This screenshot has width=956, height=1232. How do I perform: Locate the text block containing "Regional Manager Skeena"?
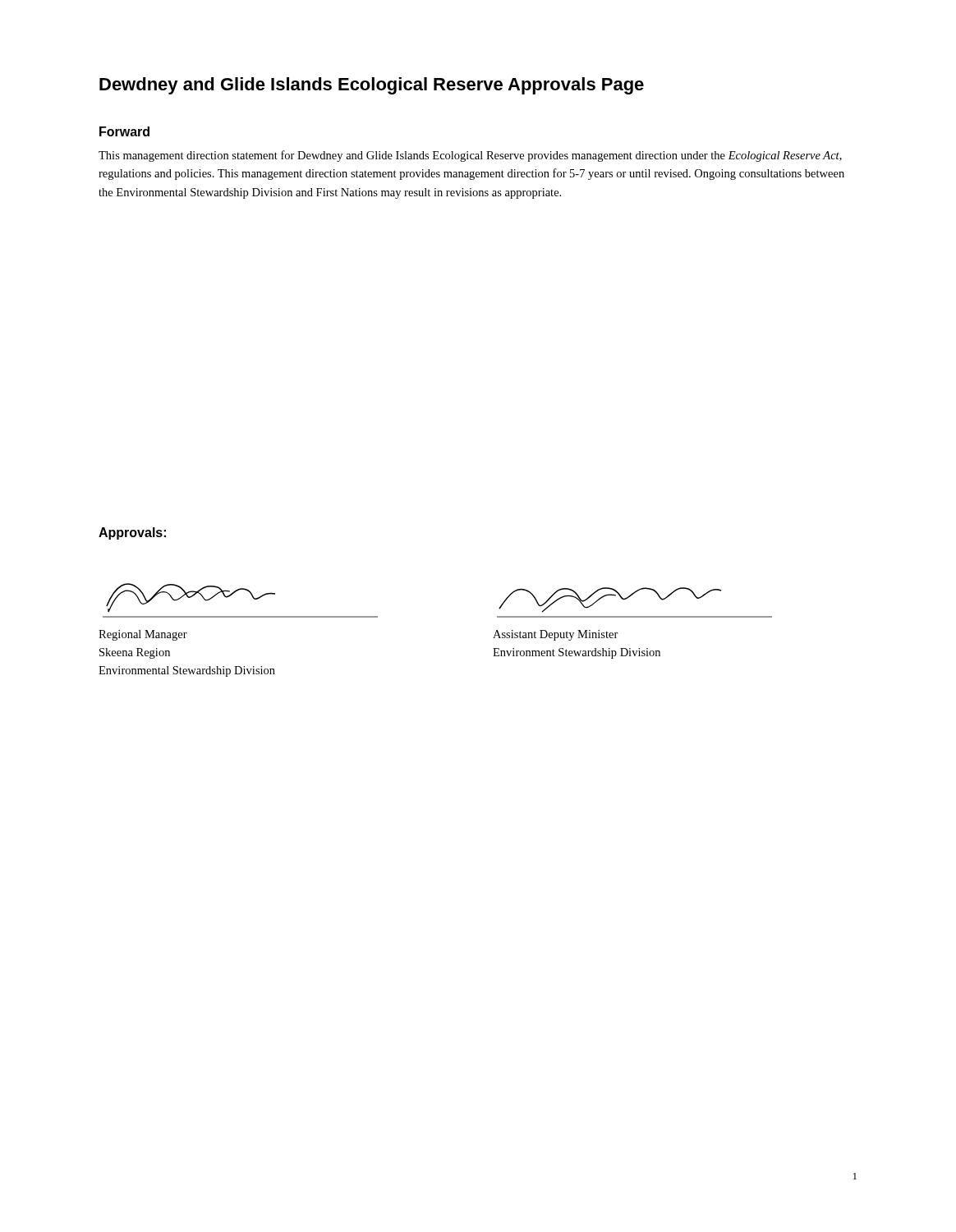[x=143, y=635]
